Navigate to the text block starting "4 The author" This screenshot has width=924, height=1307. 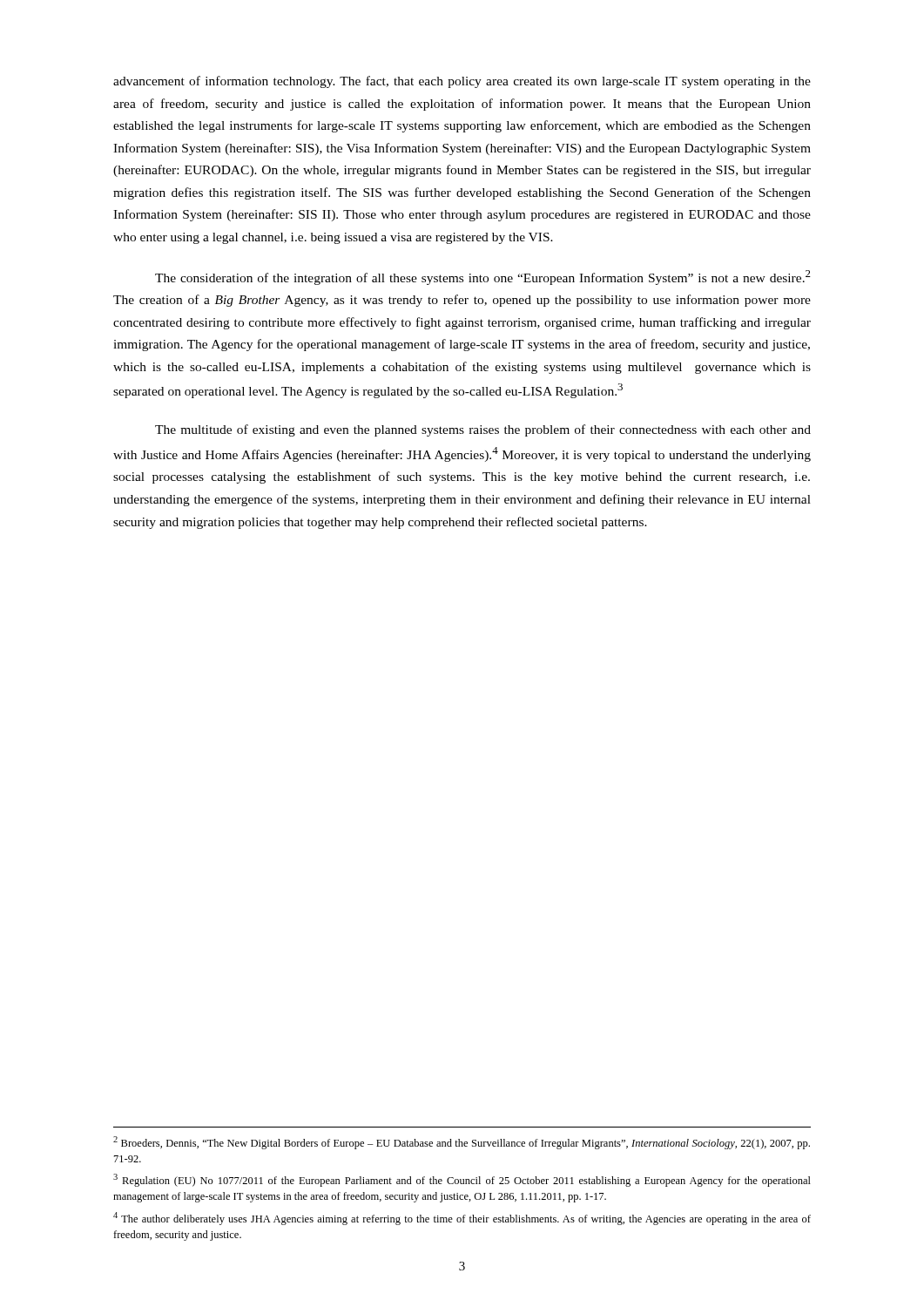462,1225
